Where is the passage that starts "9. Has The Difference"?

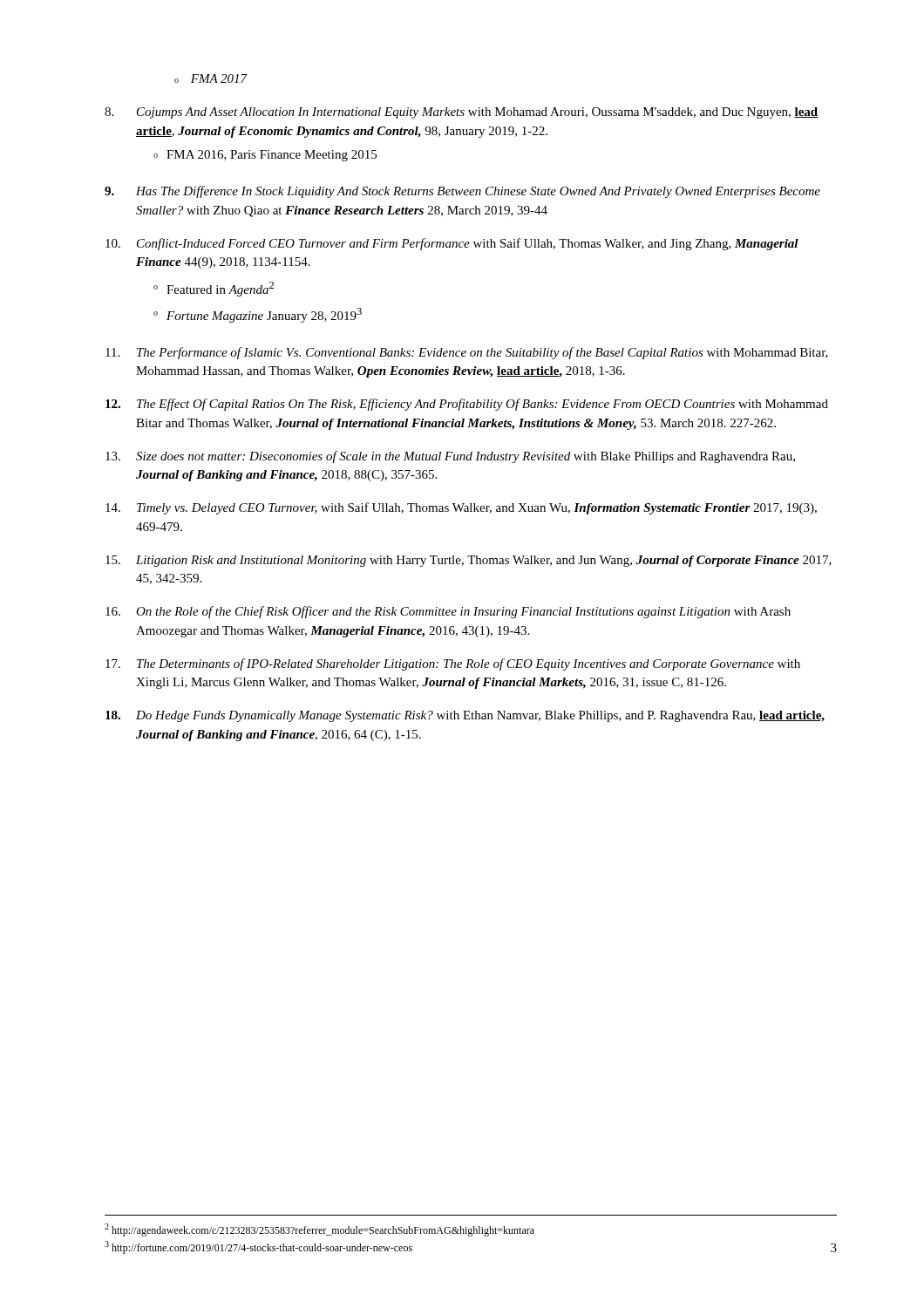pos(471,201)
